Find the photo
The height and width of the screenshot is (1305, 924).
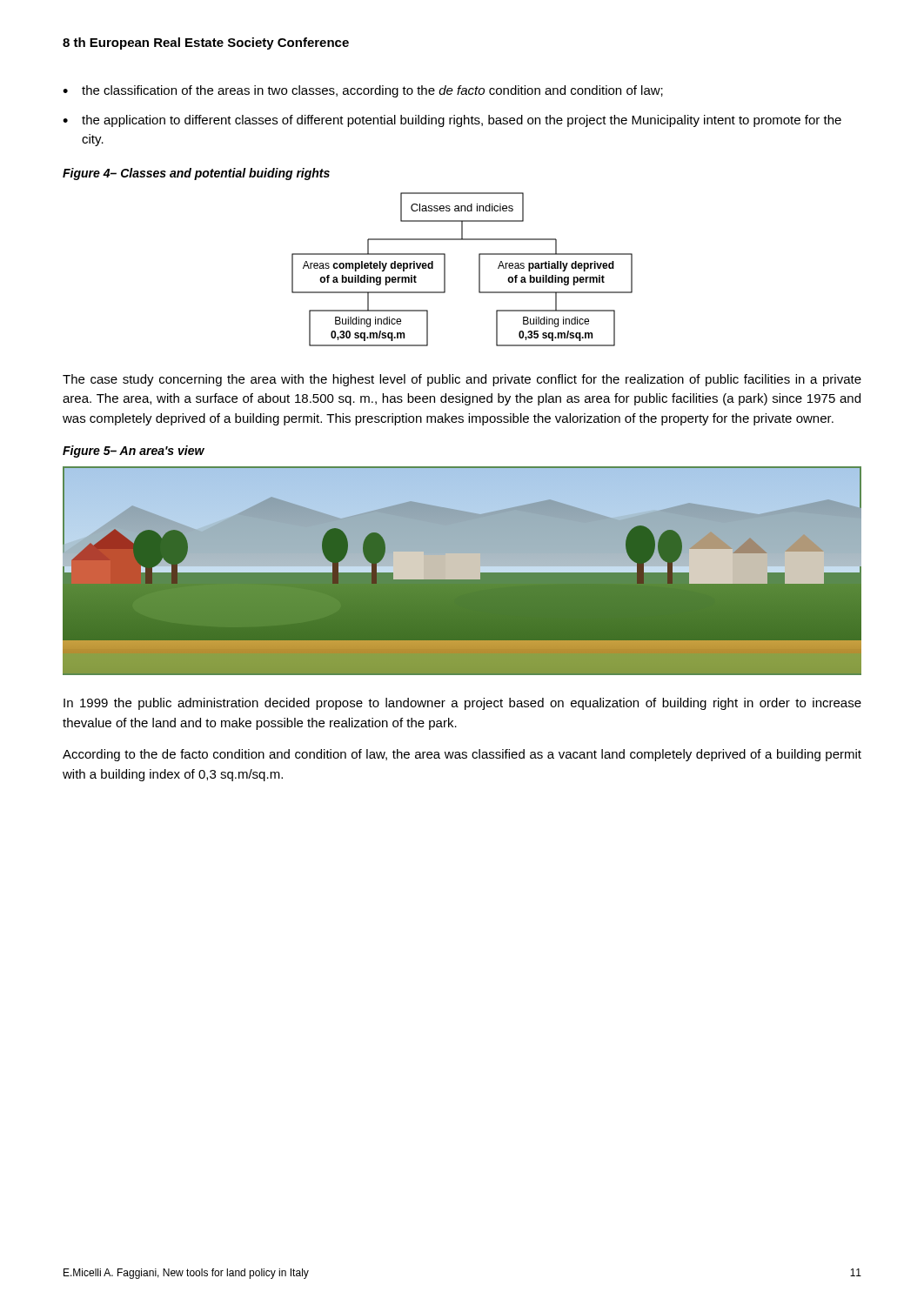tap(462, 572)
